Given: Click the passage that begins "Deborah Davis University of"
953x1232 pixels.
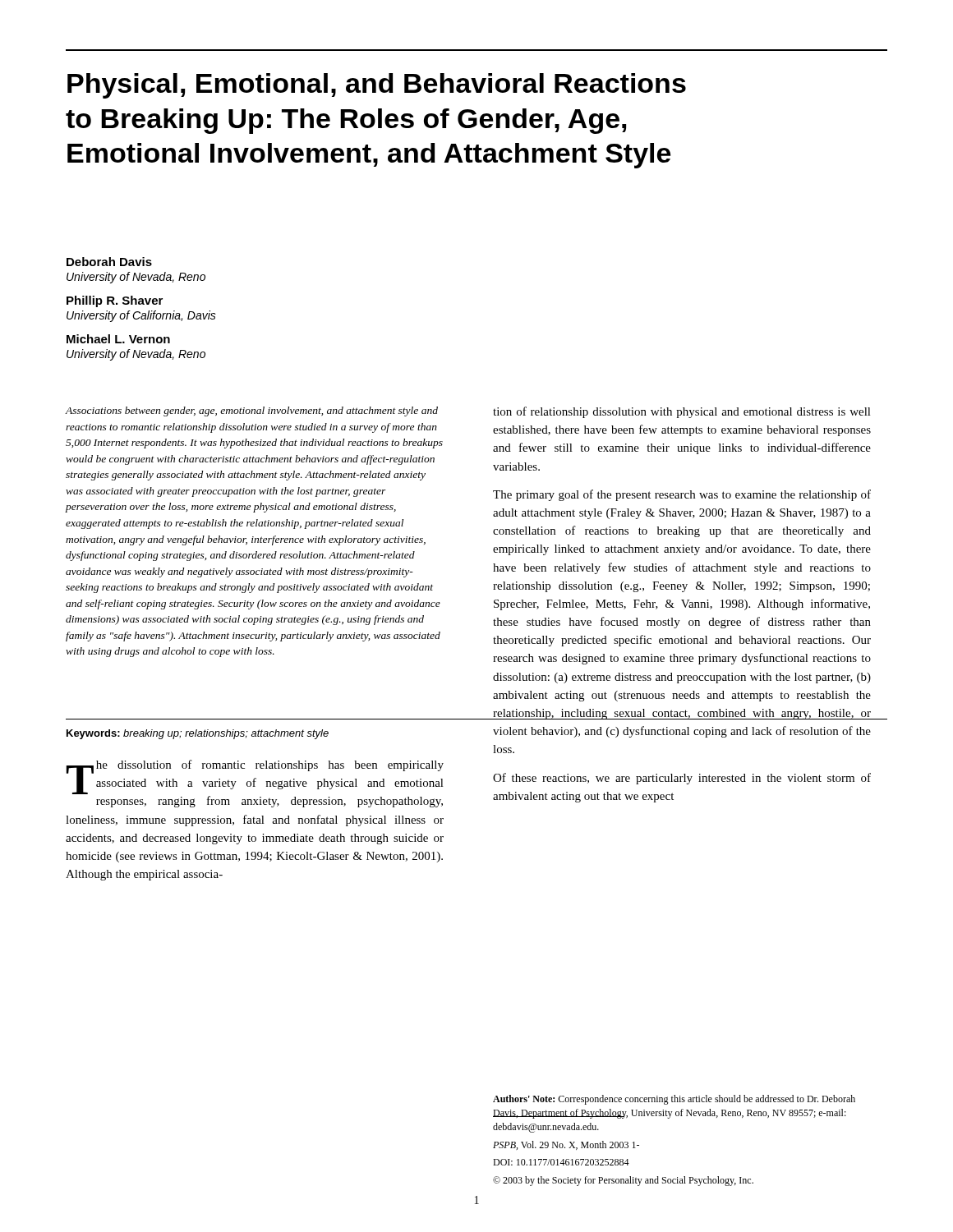Looking at the screenshot, I should click(109, 262).
